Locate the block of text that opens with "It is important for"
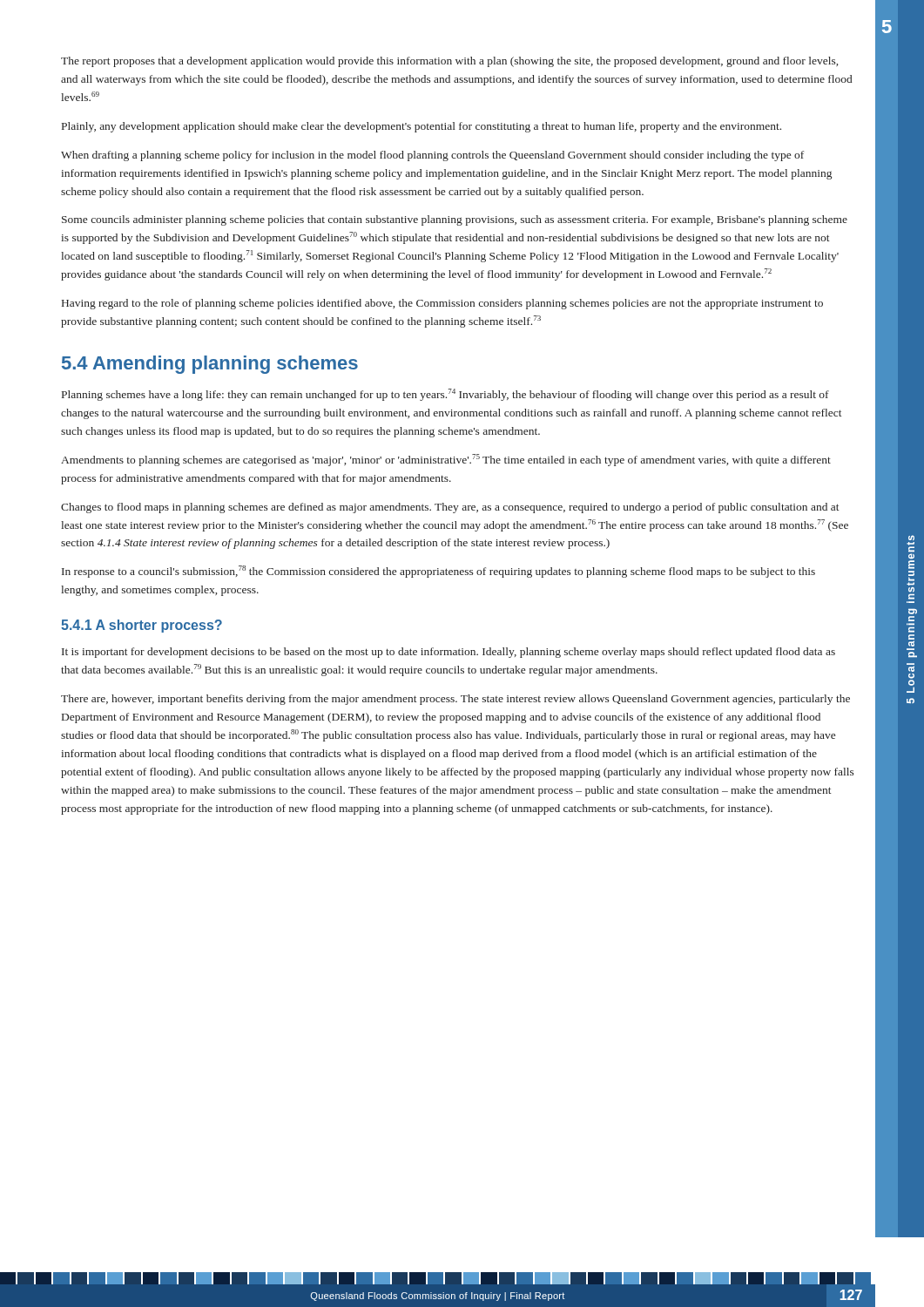The width and height of the screenshot is (924, 1307). point(458,661)
